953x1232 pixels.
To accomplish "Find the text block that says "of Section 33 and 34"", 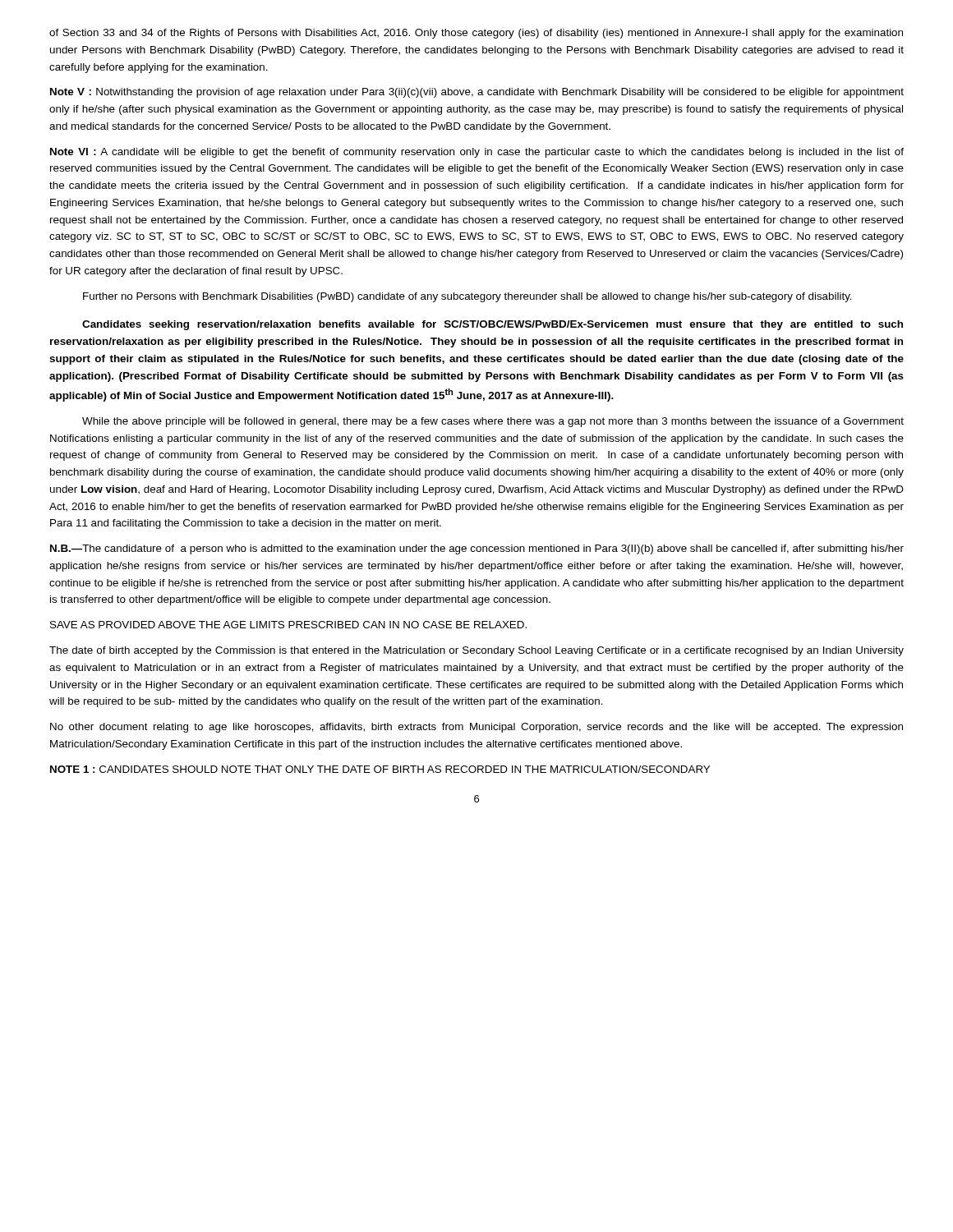I will coord(476,49).
